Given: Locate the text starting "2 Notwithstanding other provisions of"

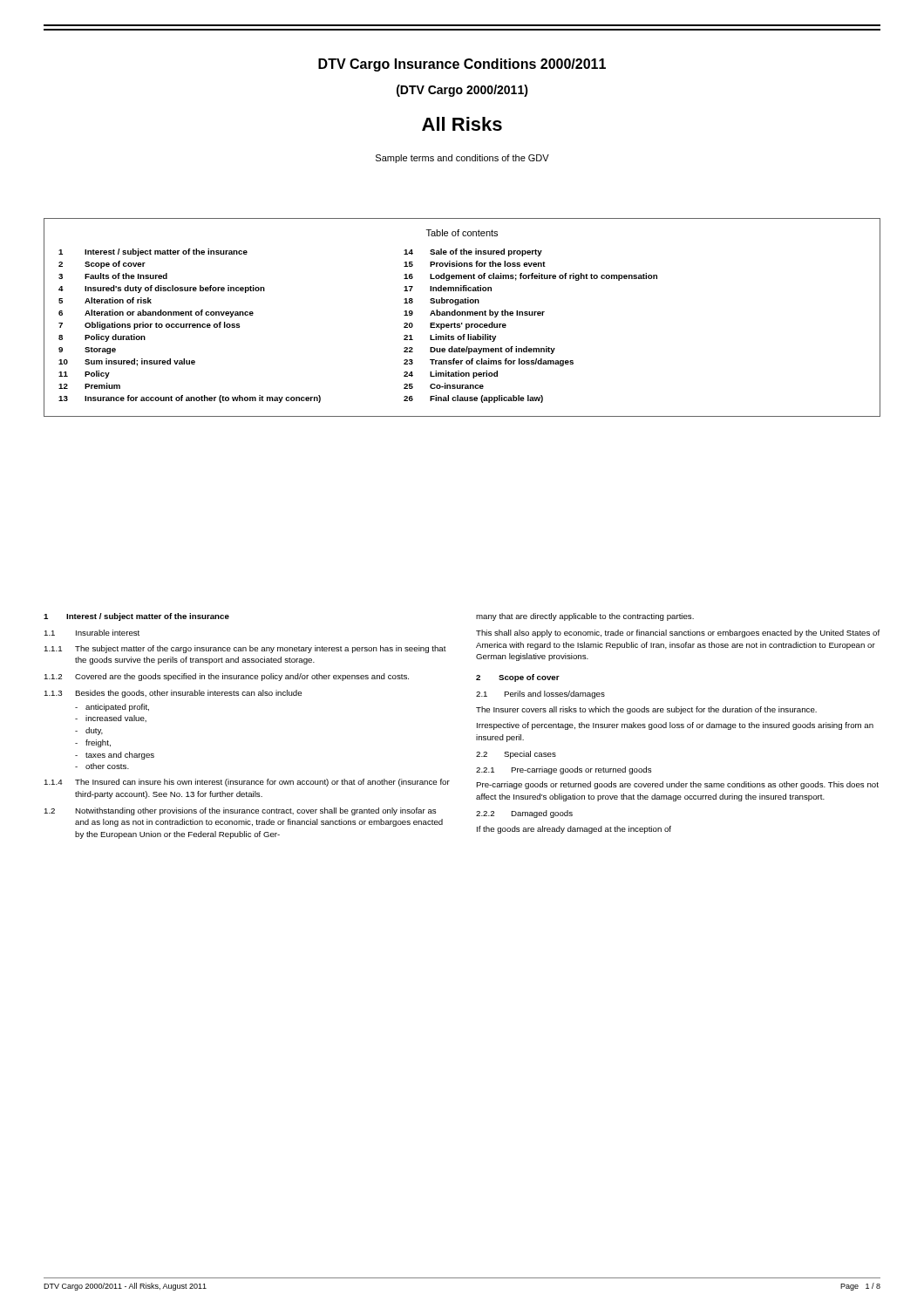Looking at the screenshot, I should 248,823.
